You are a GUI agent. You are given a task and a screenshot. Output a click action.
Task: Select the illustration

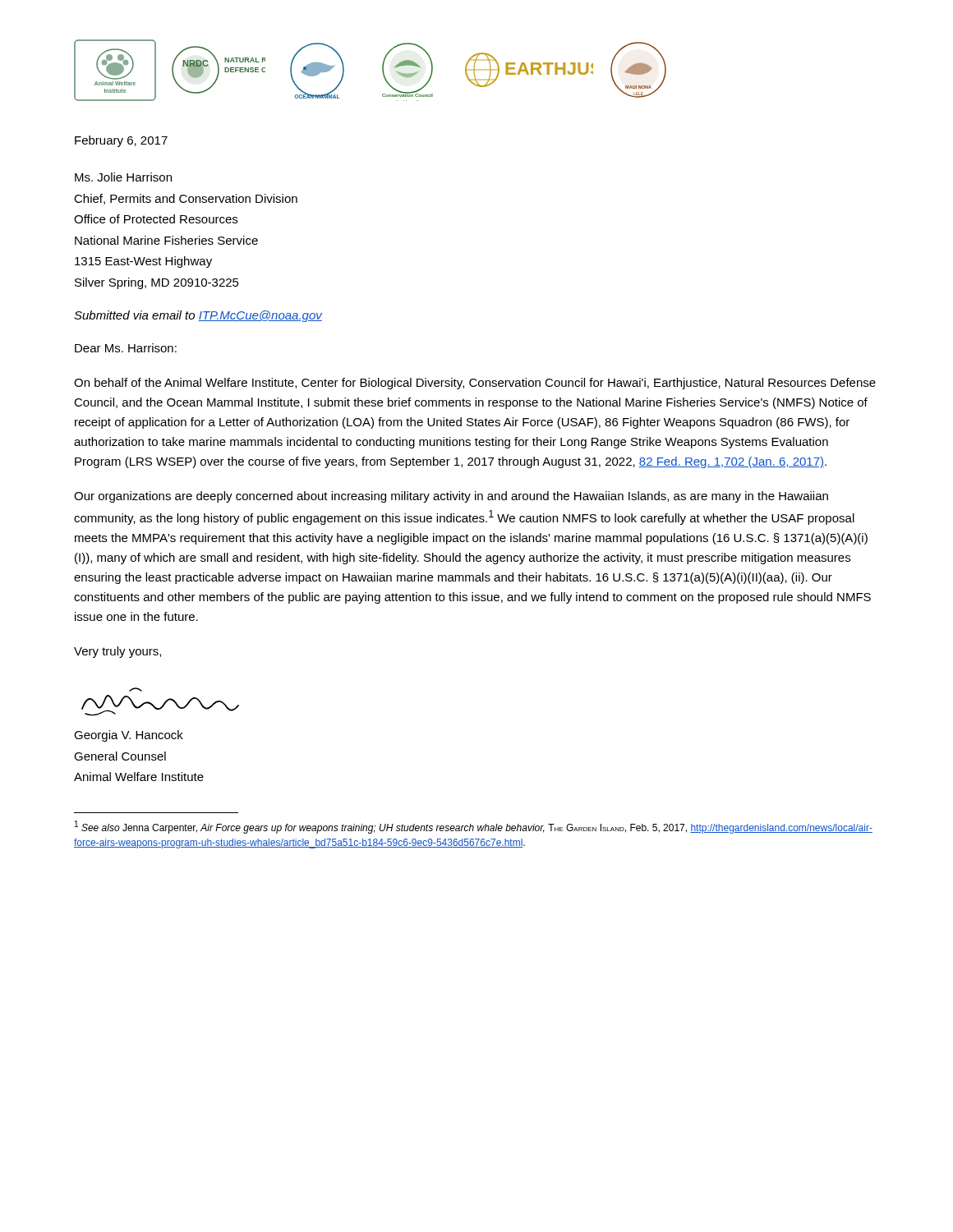[x=476, y=699]
